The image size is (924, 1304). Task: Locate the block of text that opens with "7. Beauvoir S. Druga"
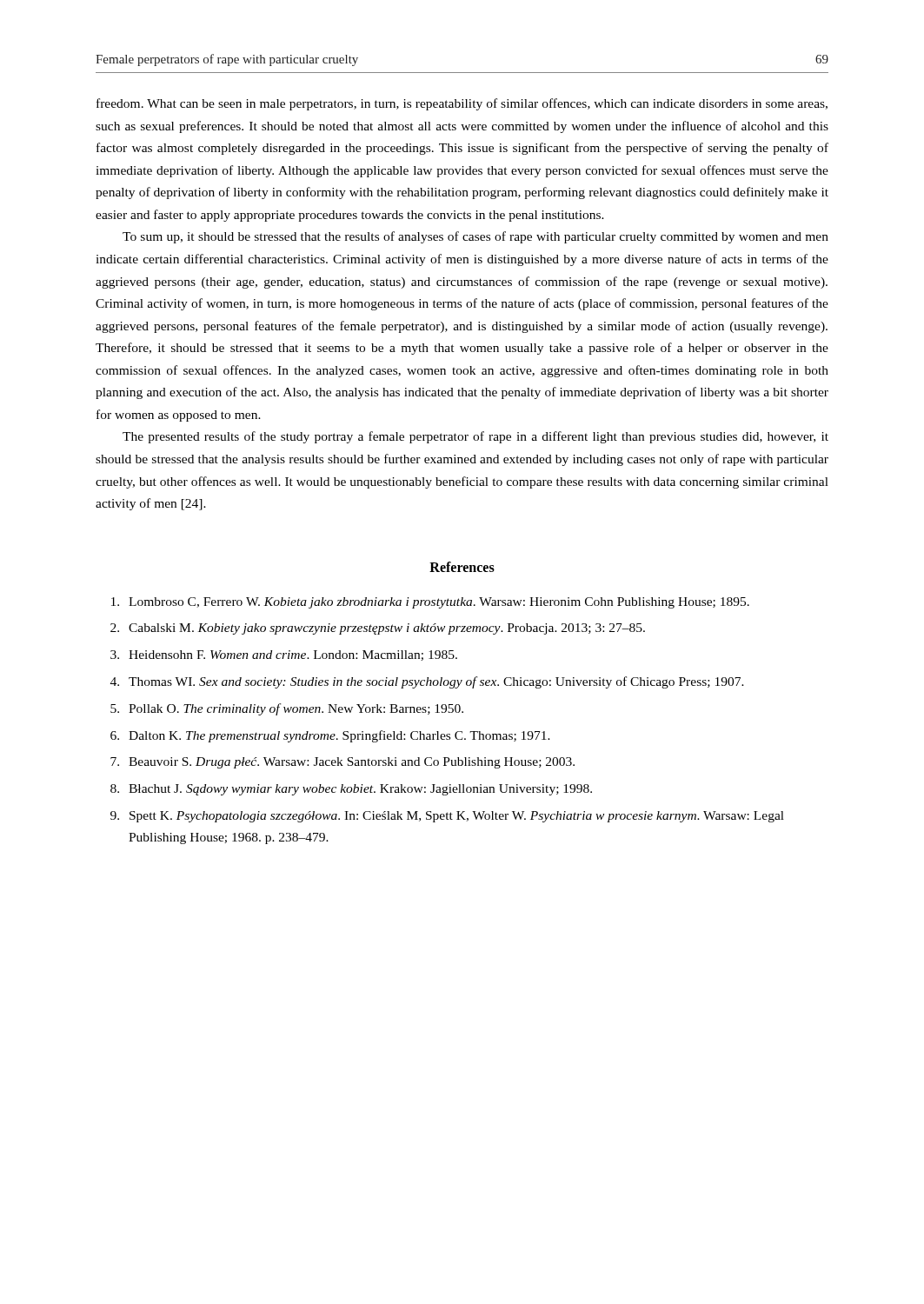[462, 762]
